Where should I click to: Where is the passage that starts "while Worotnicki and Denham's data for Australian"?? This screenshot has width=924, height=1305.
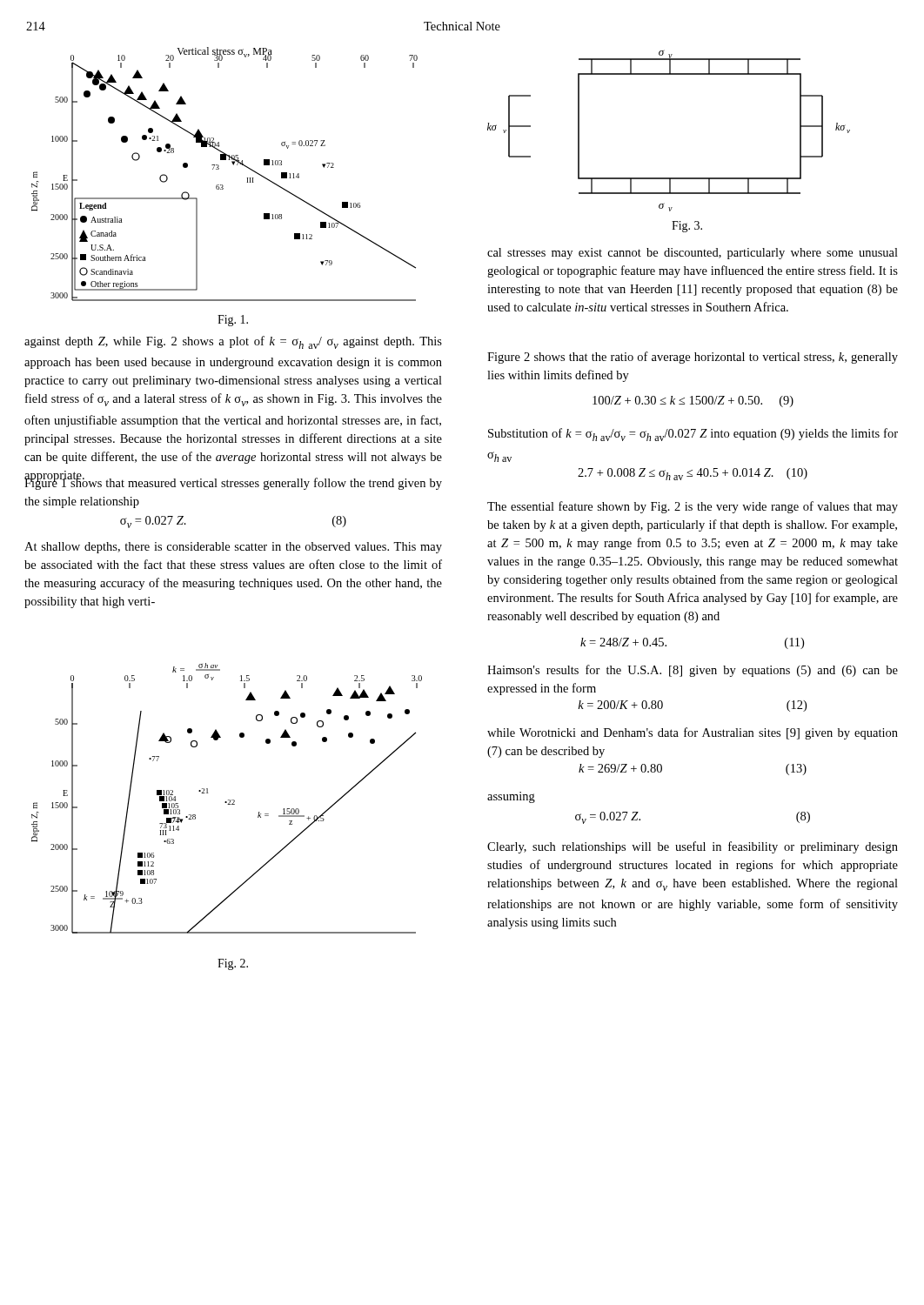point(693,742)
